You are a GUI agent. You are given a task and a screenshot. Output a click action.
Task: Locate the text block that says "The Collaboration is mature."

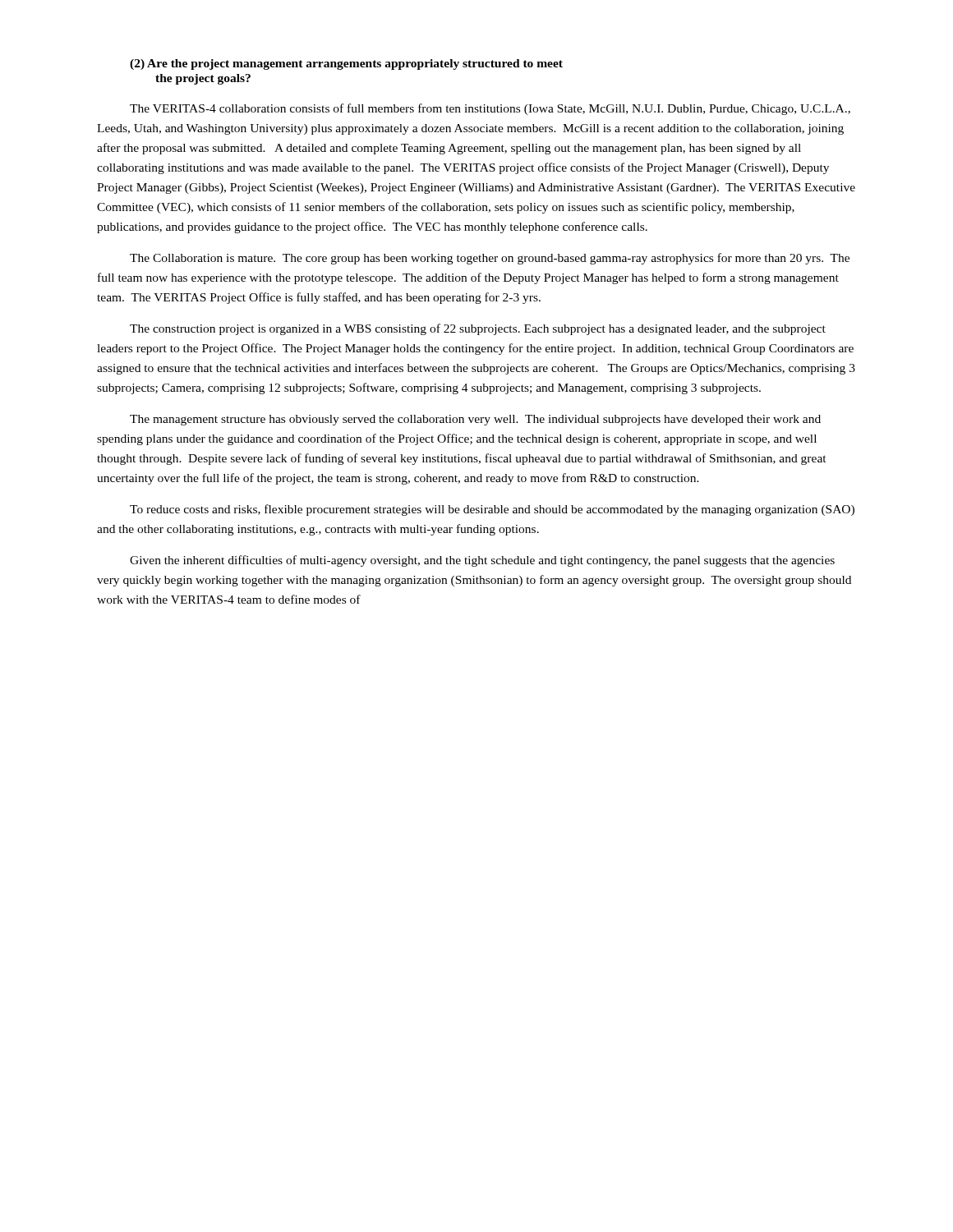pos(473,277)
